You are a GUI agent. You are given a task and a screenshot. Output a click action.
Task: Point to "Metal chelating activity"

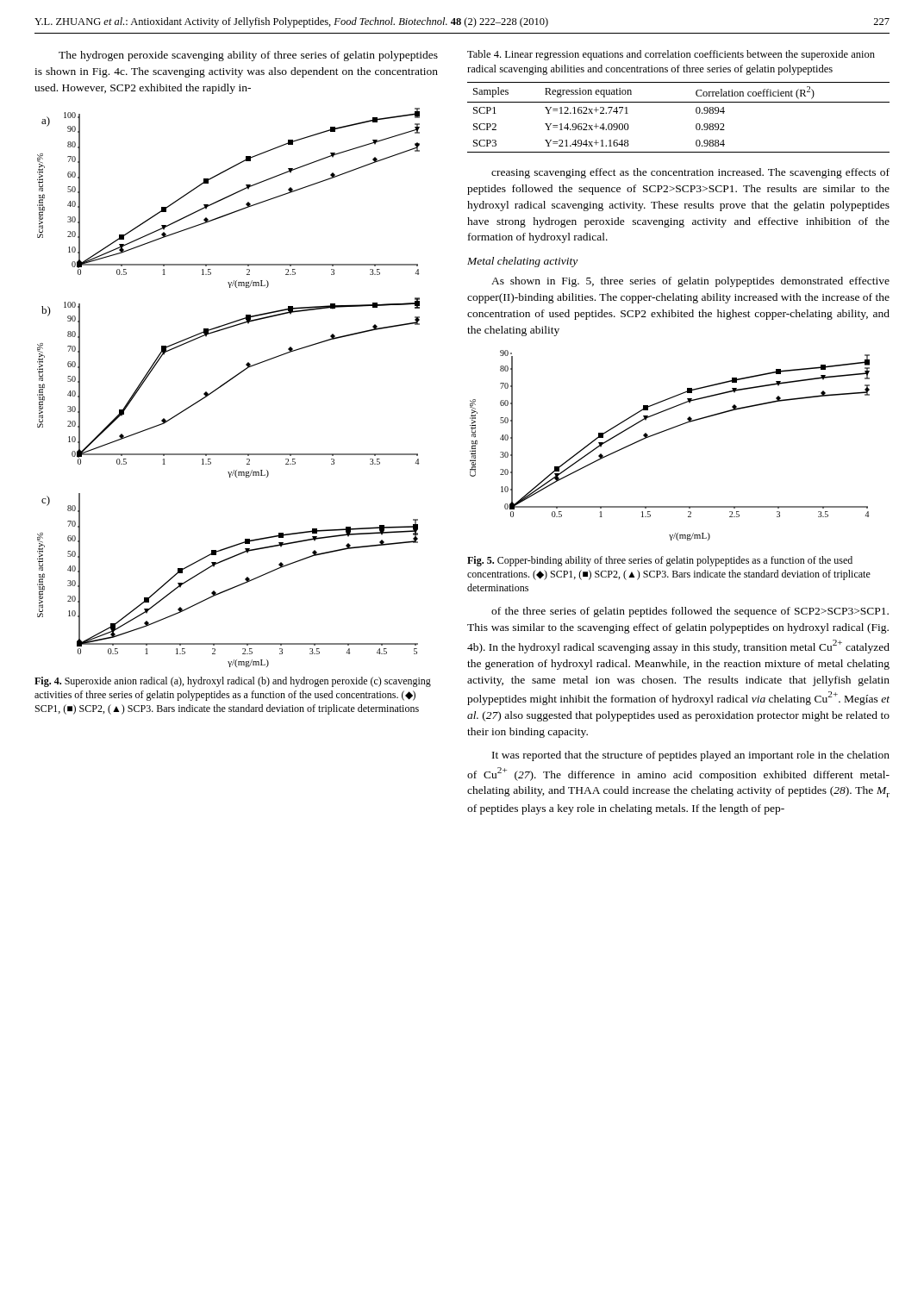(x=522, y=261)
